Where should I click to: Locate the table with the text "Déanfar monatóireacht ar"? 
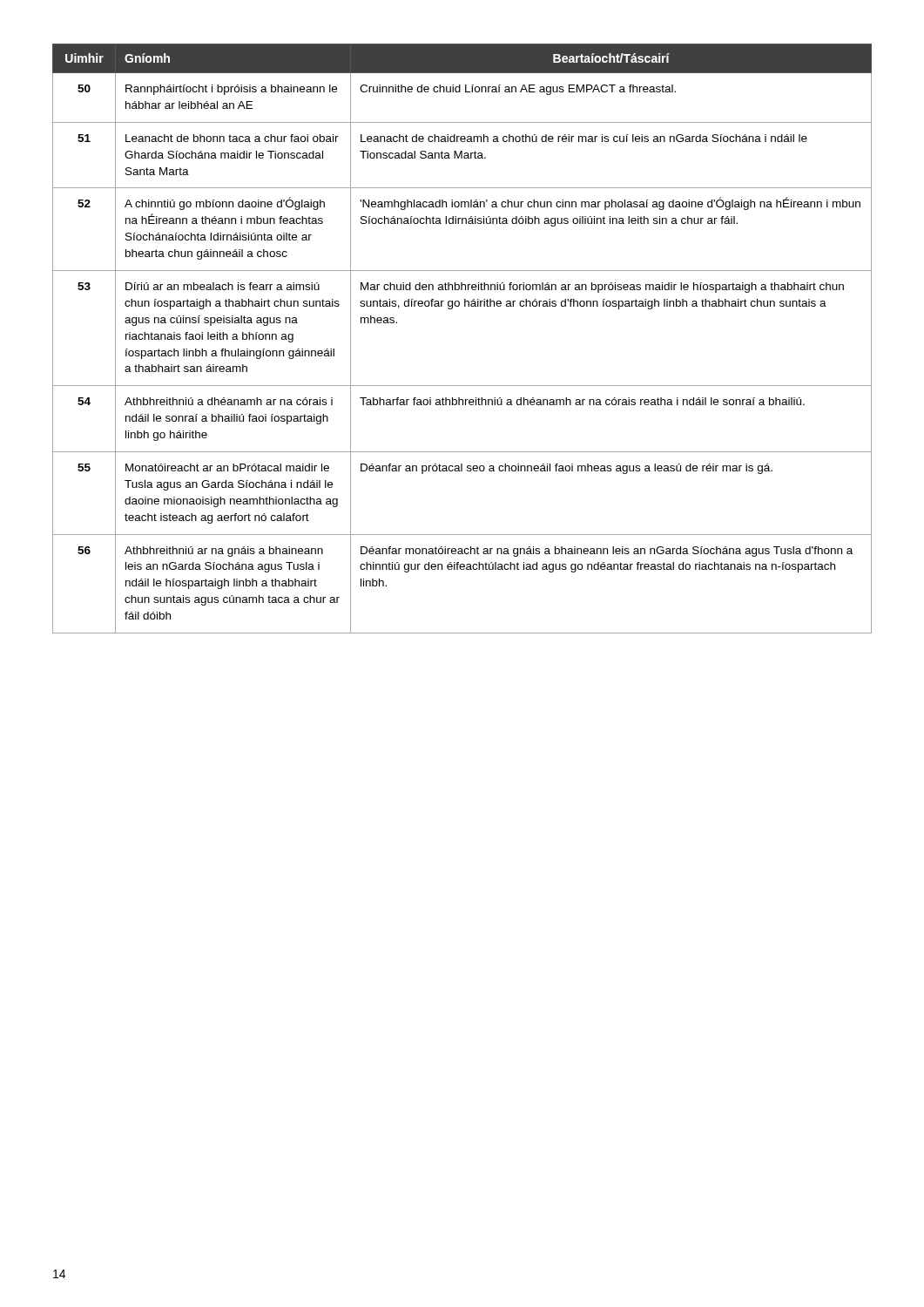pyautogui.click(x=462, y=339)
